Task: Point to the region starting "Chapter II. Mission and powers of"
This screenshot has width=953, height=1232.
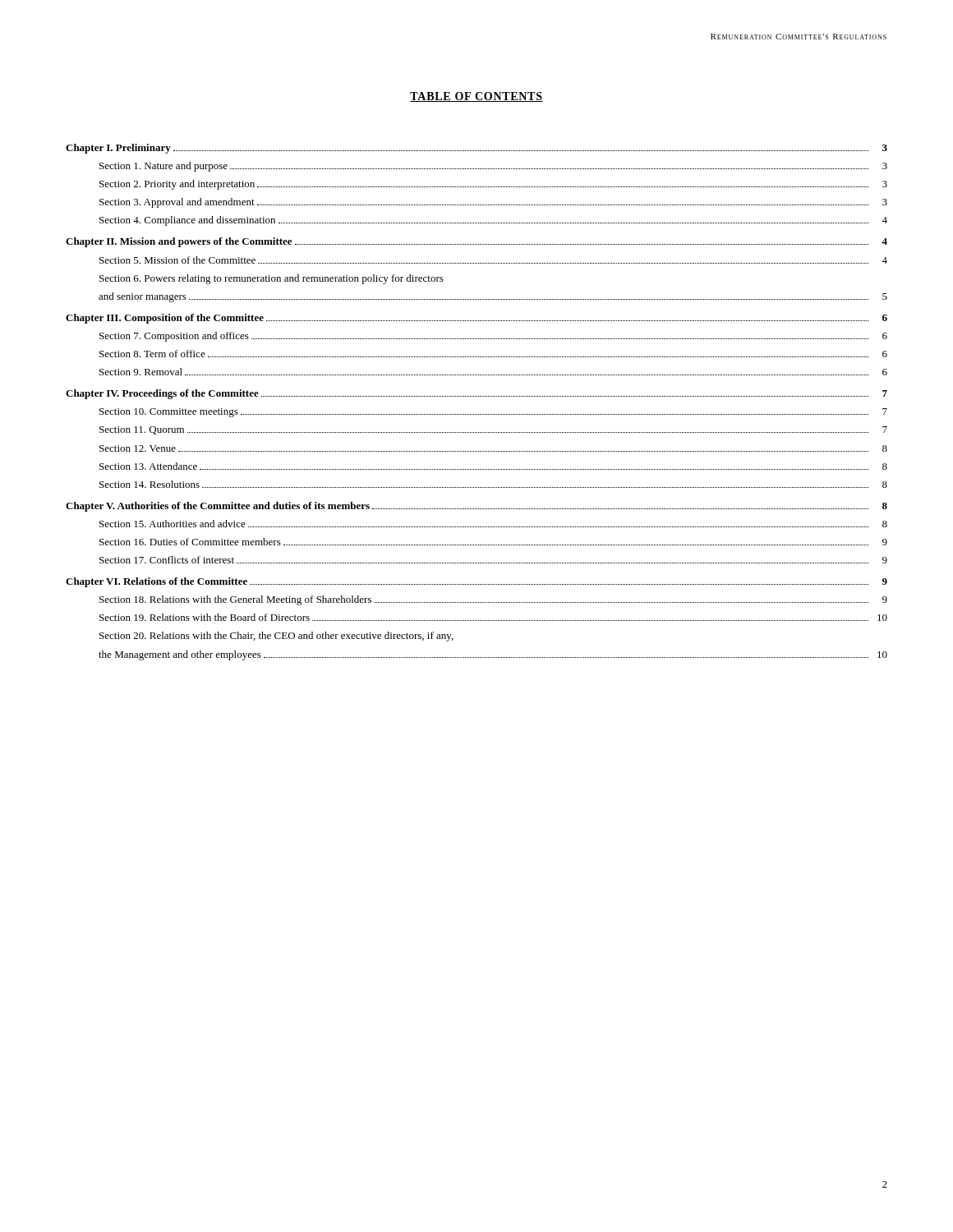Action: [476, 242]
